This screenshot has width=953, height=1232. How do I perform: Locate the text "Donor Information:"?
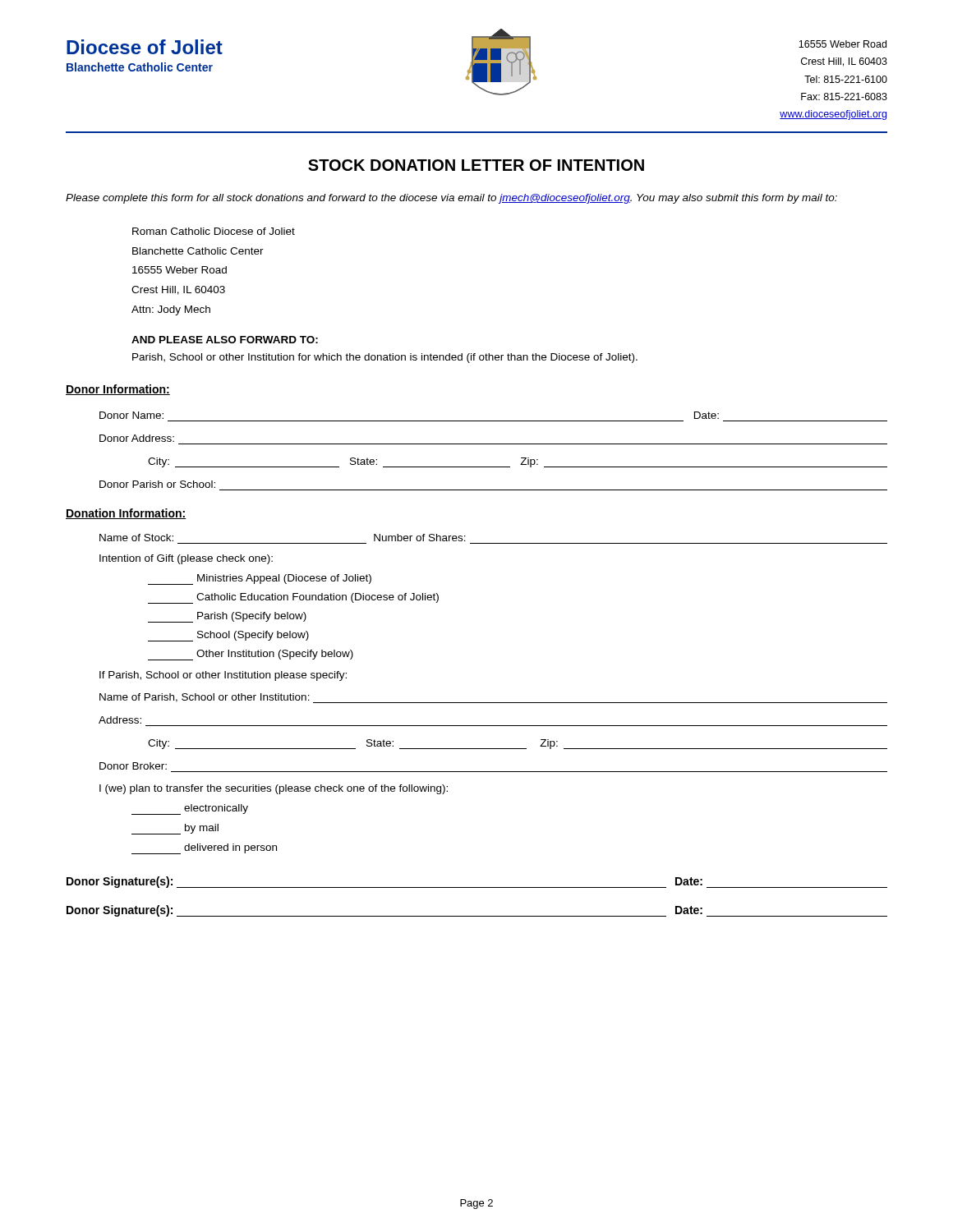(x=118, y=390)
